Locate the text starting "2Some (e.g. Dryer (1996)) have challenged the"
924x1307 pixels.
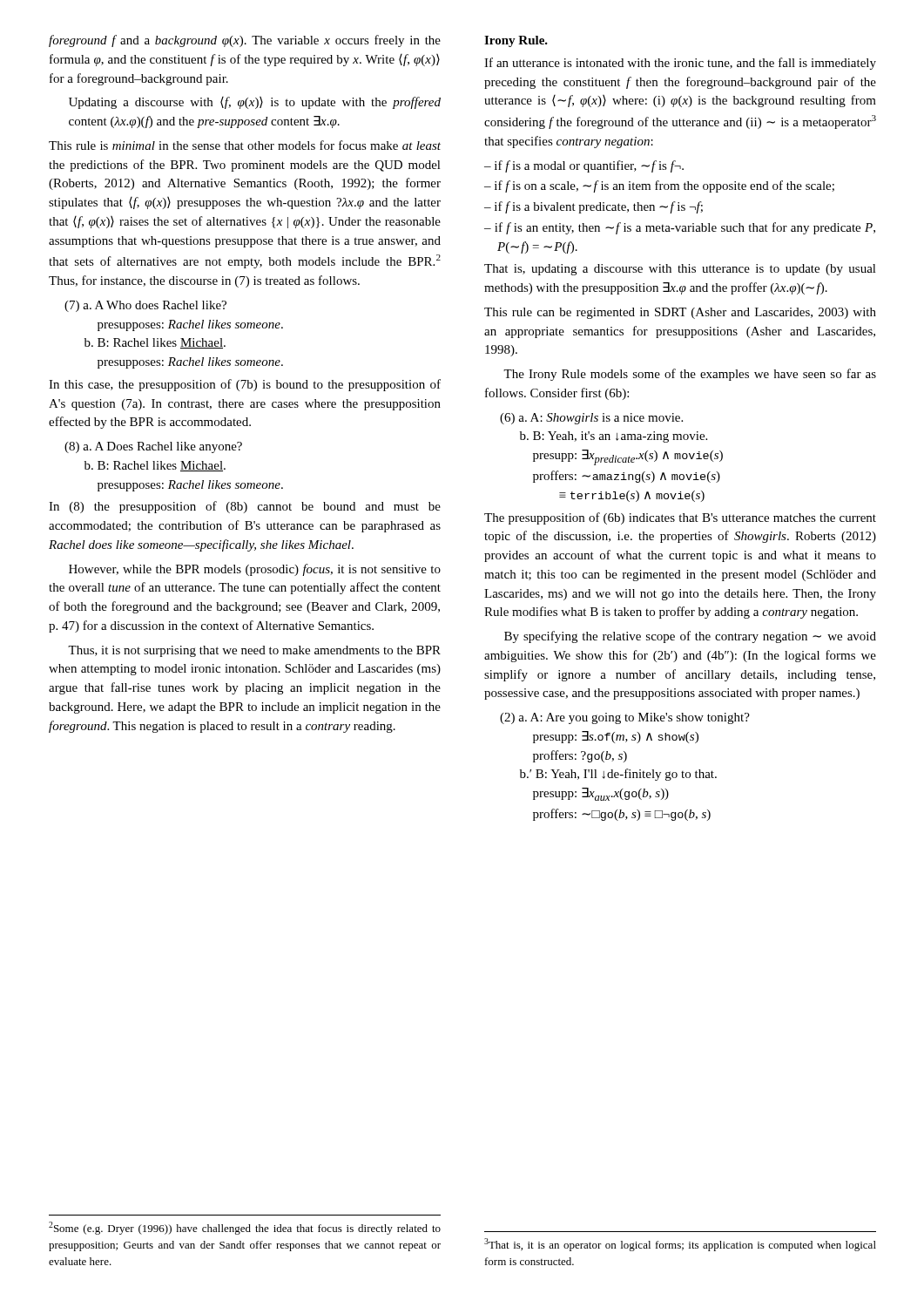click(245, 1245)
